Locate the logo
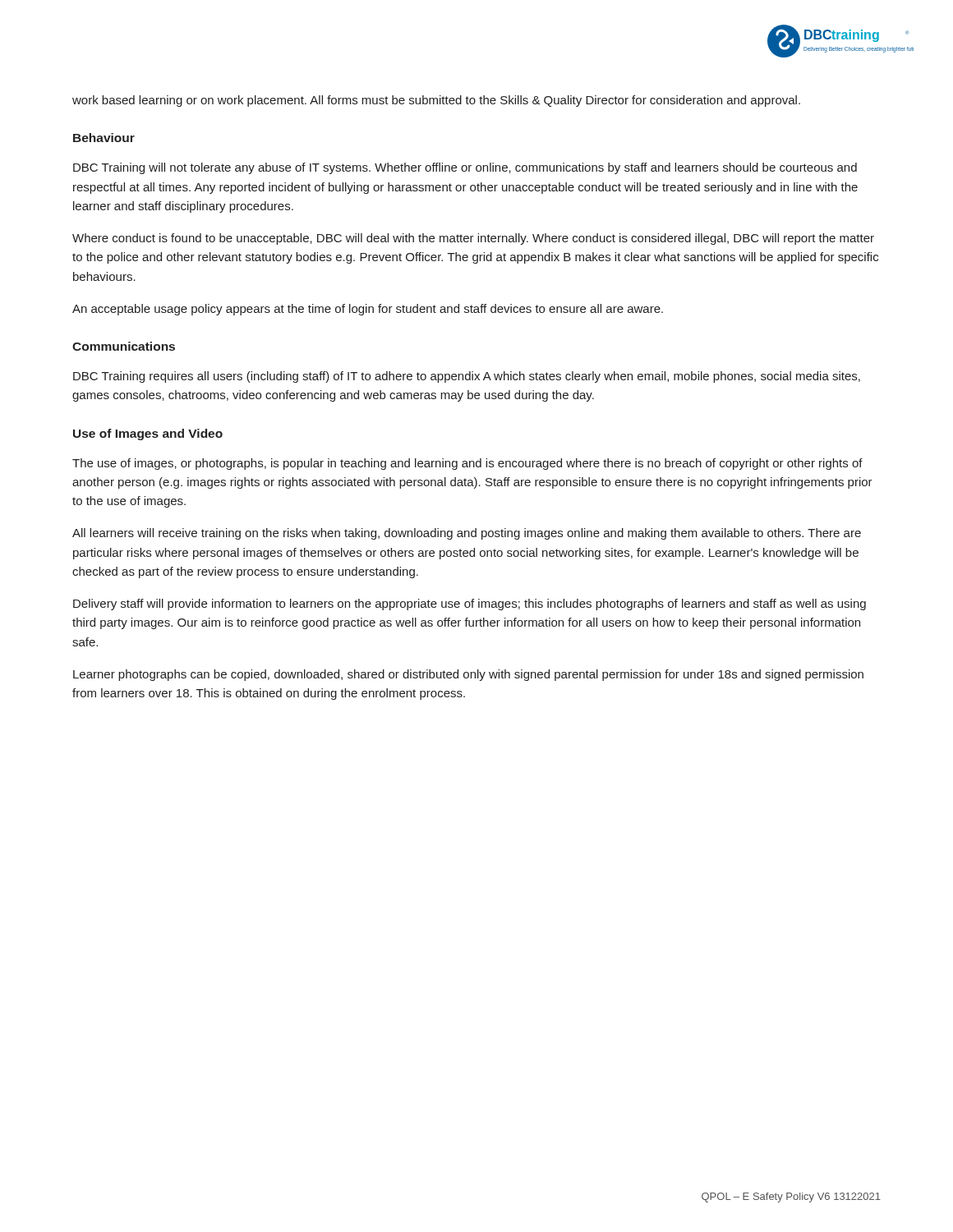 point(840,49)
